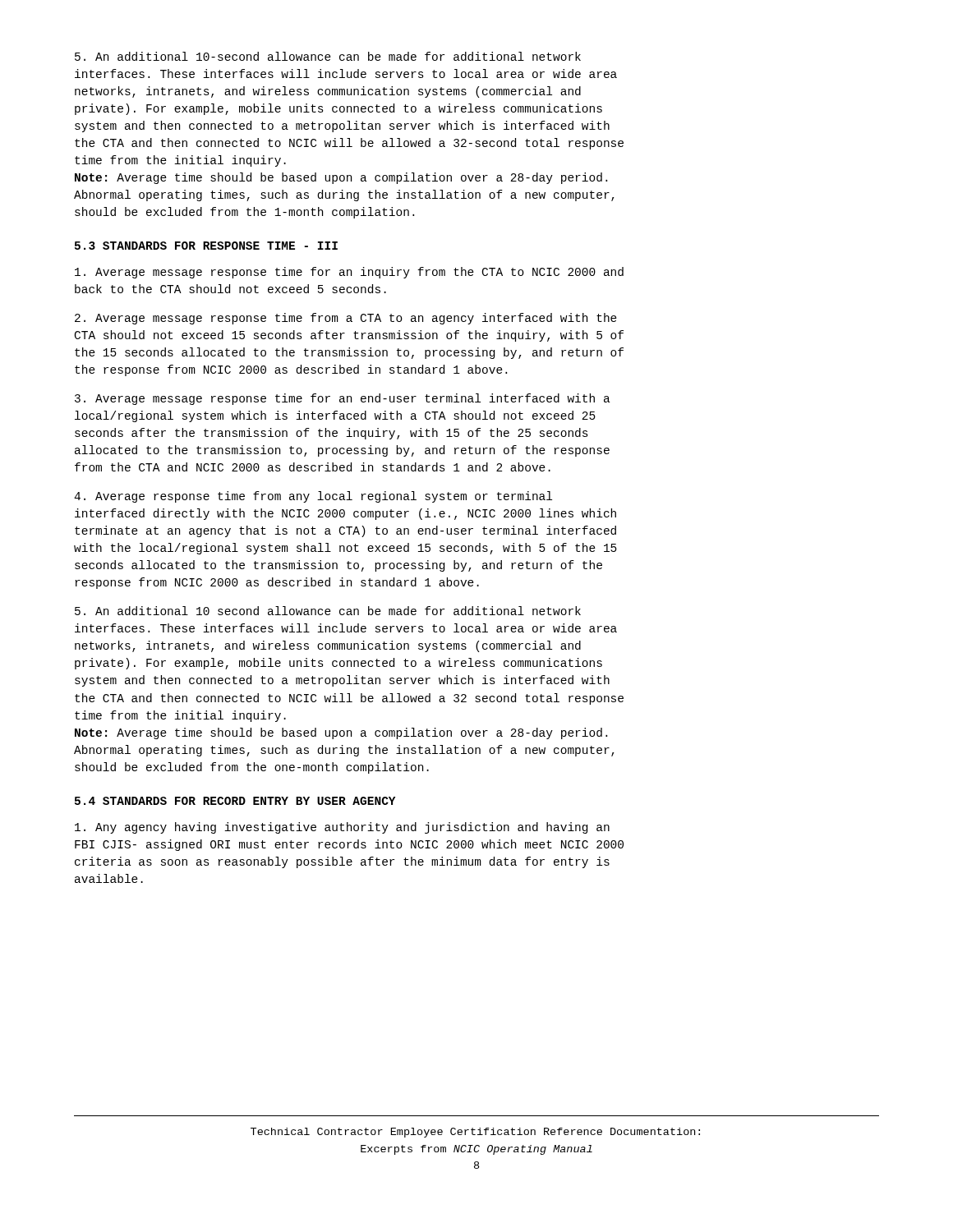Find the section header on this page that starts "5.4 STANDARDS FOR RECORD ENTRY BY USER"

tap(235, 801)
